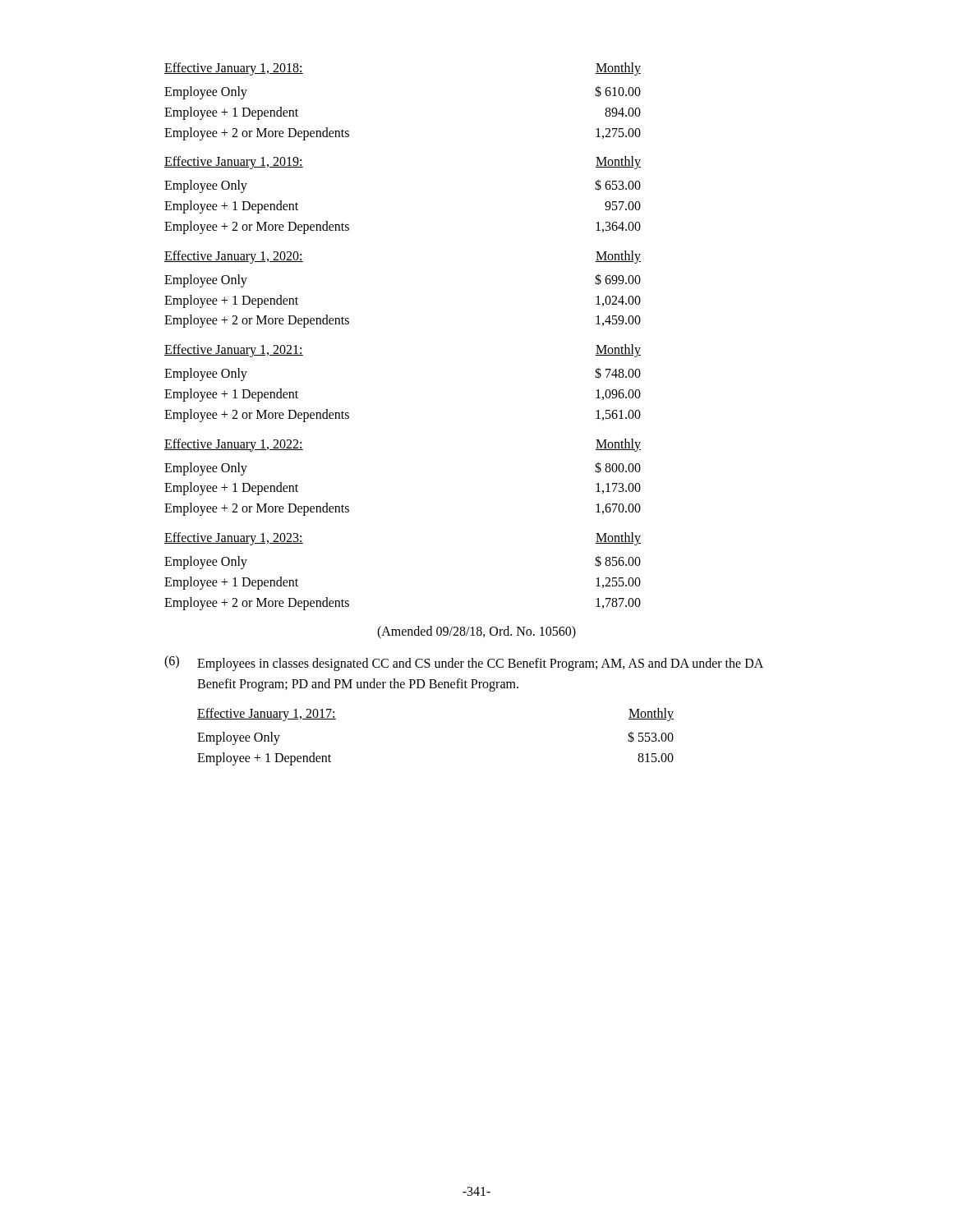Locate the text with the text "(Amended 09/28/18, Ord. No. 10560)"
Image resolution: width=953 pixels, height=1232 pixels.
tap(476, 631)
